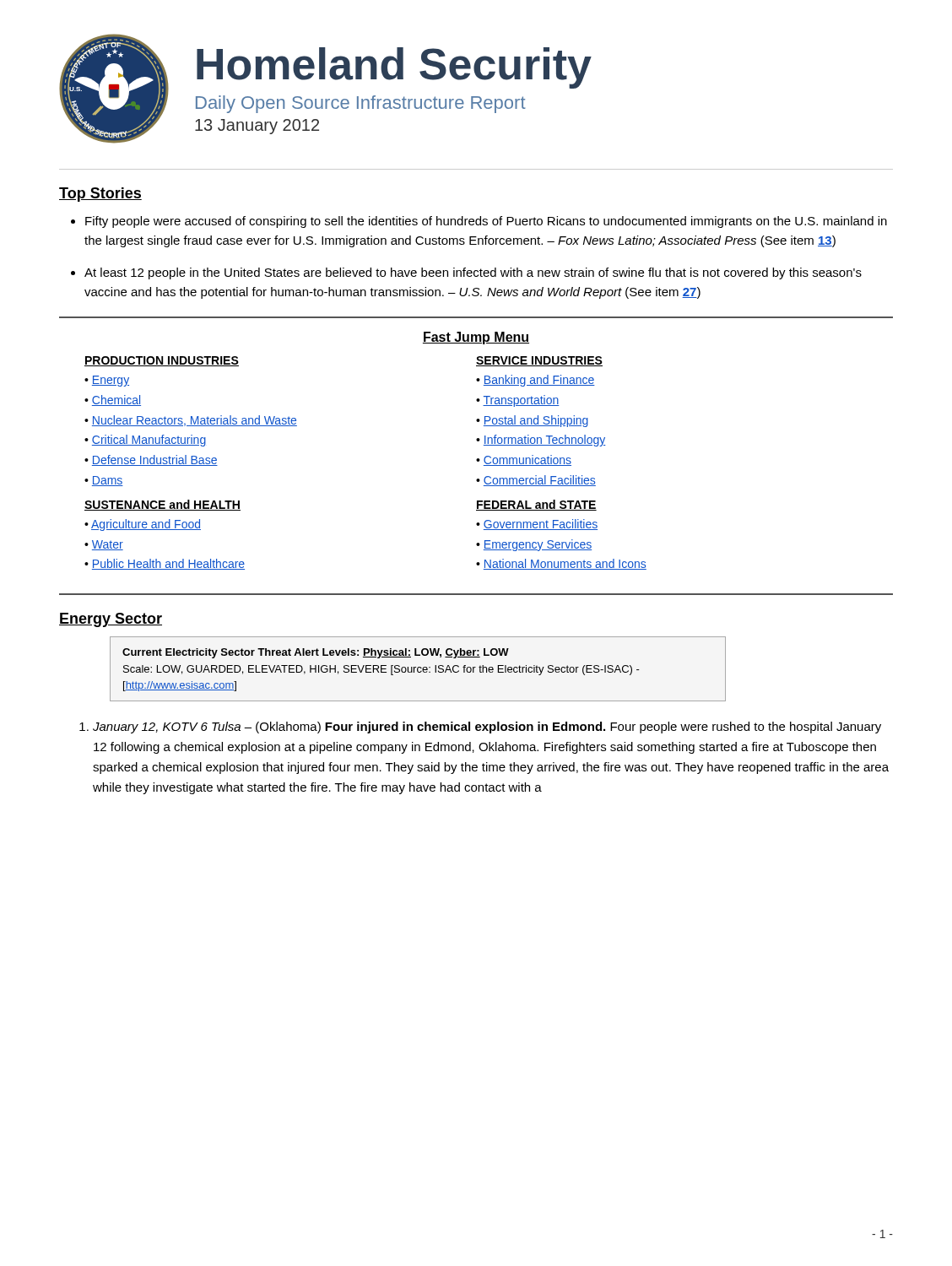Click on the element starting "January 12, KOTV 6 Tulsa"

[x=491, y=756]
